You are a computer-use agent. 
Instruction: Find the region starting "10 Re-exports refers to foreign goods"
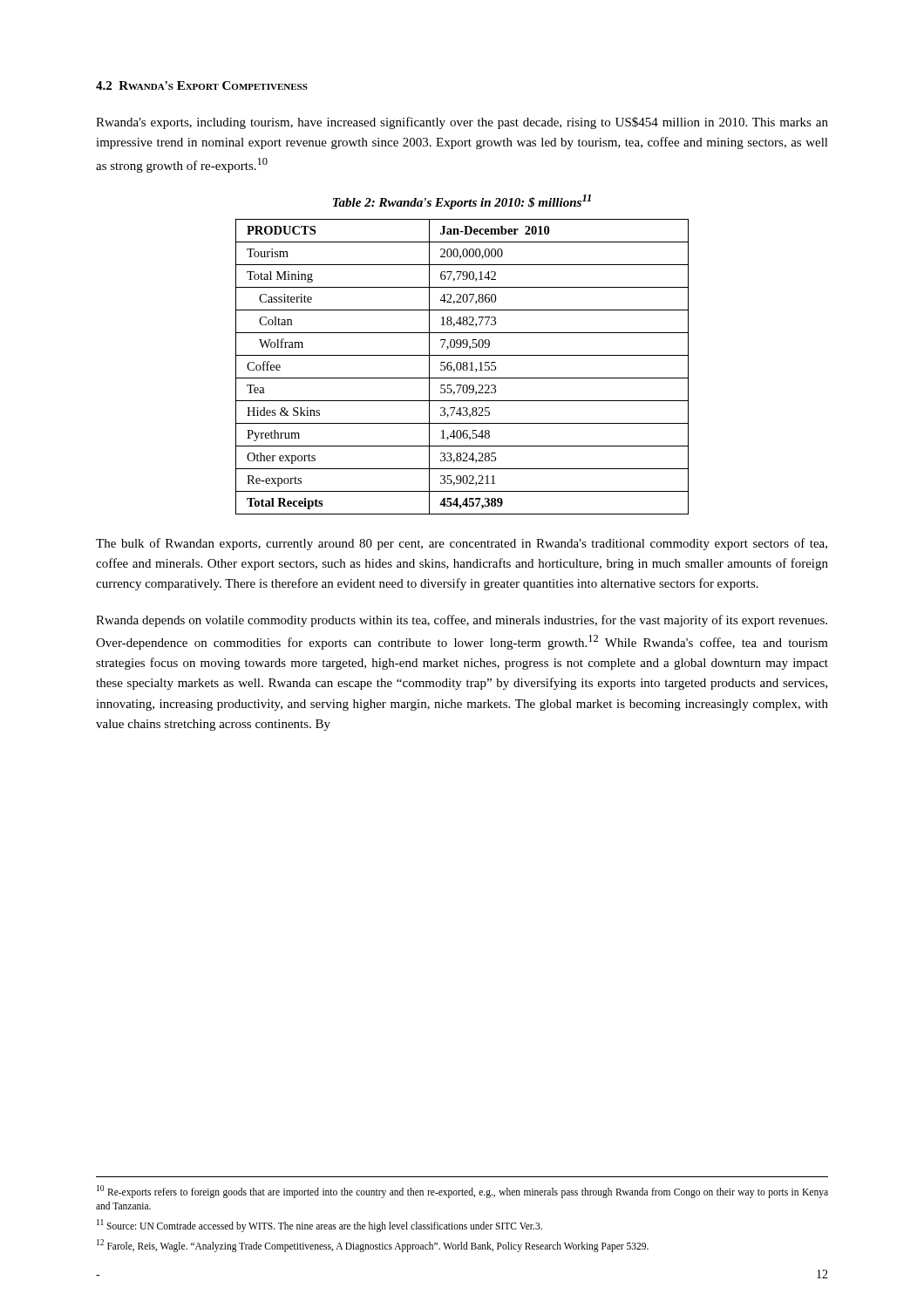tap(462, 1197)
